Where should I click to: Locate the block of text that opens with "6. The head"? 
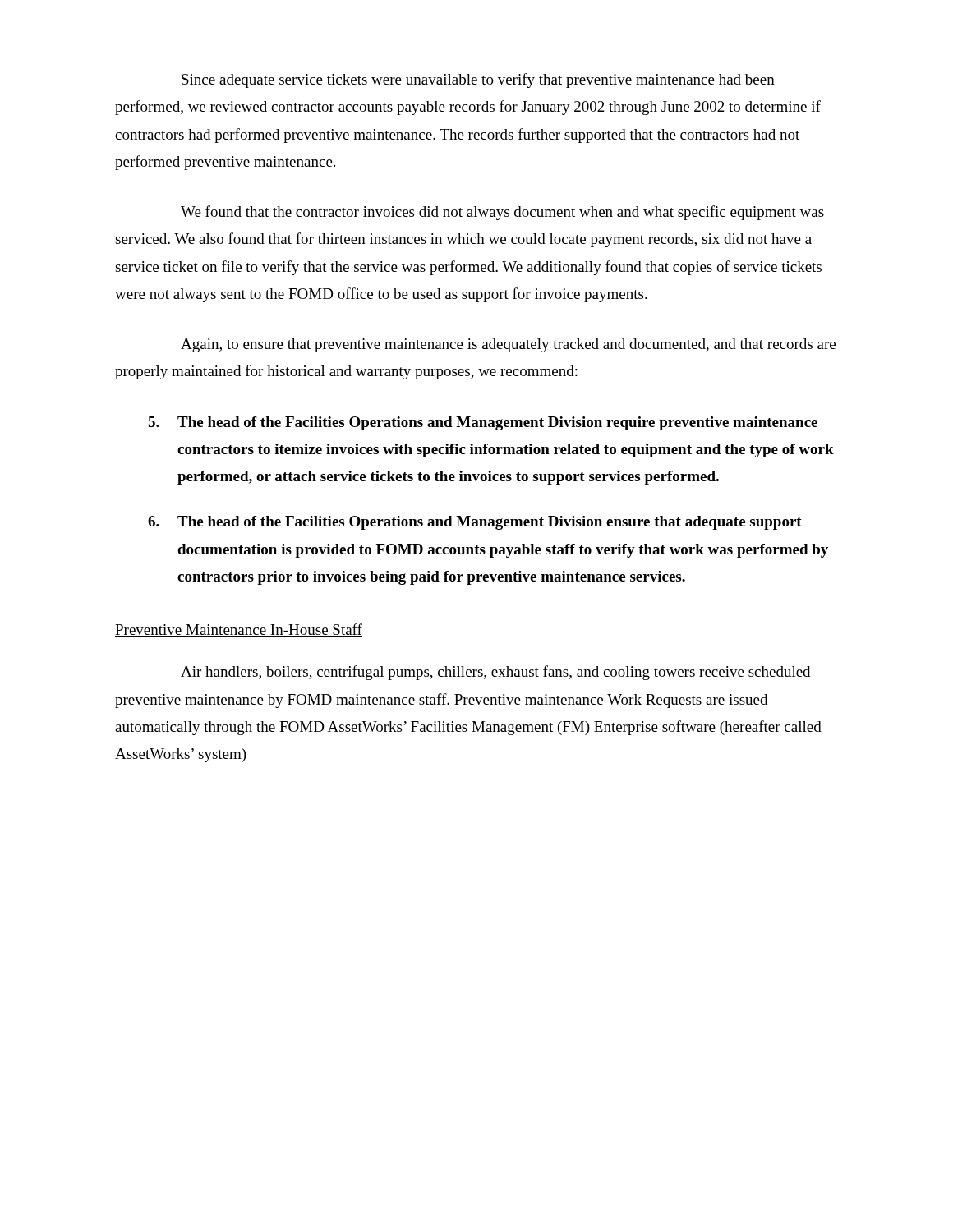coord(493,549)
